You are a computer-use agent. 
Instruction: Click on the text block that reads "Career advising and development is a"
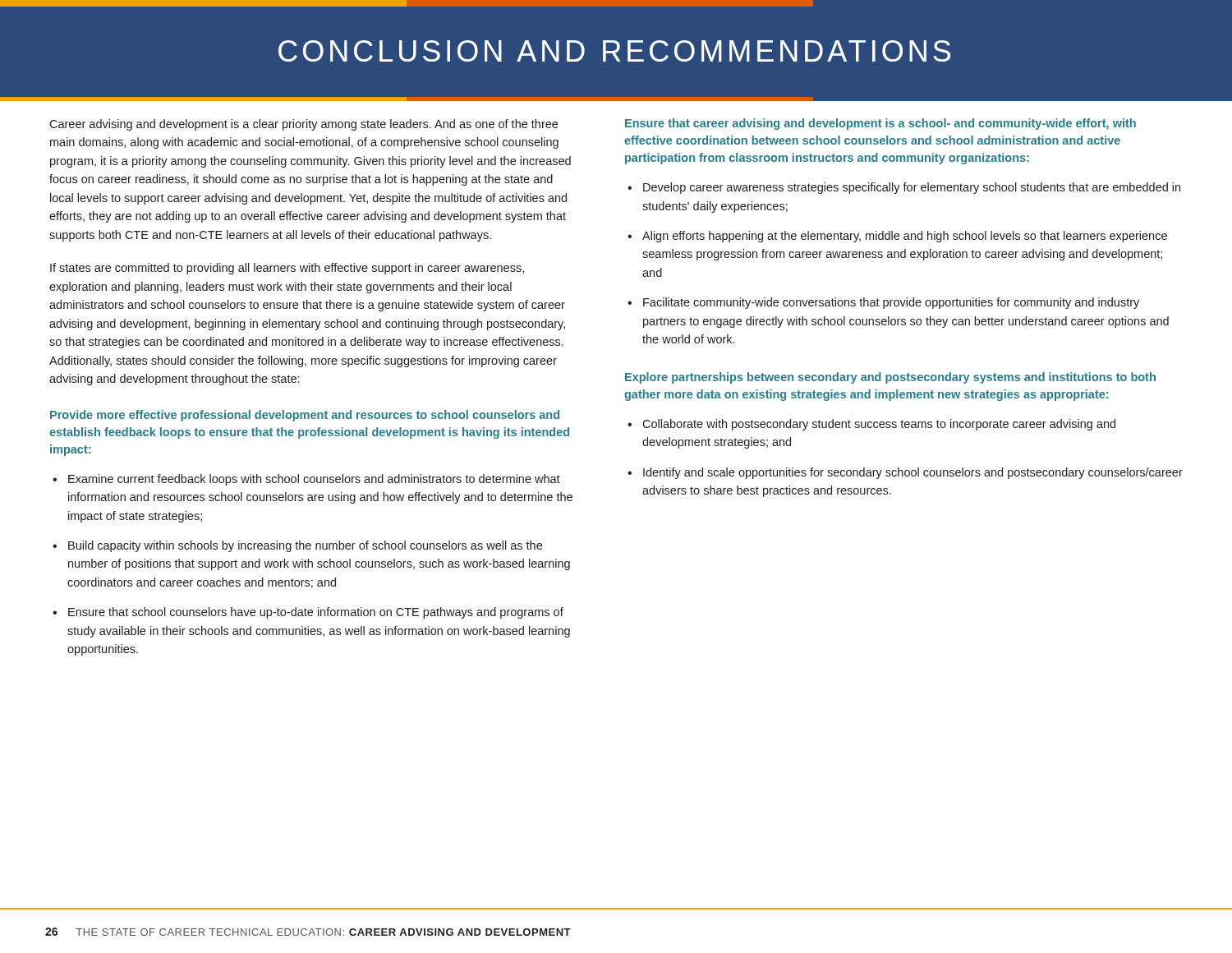[312, 180]
